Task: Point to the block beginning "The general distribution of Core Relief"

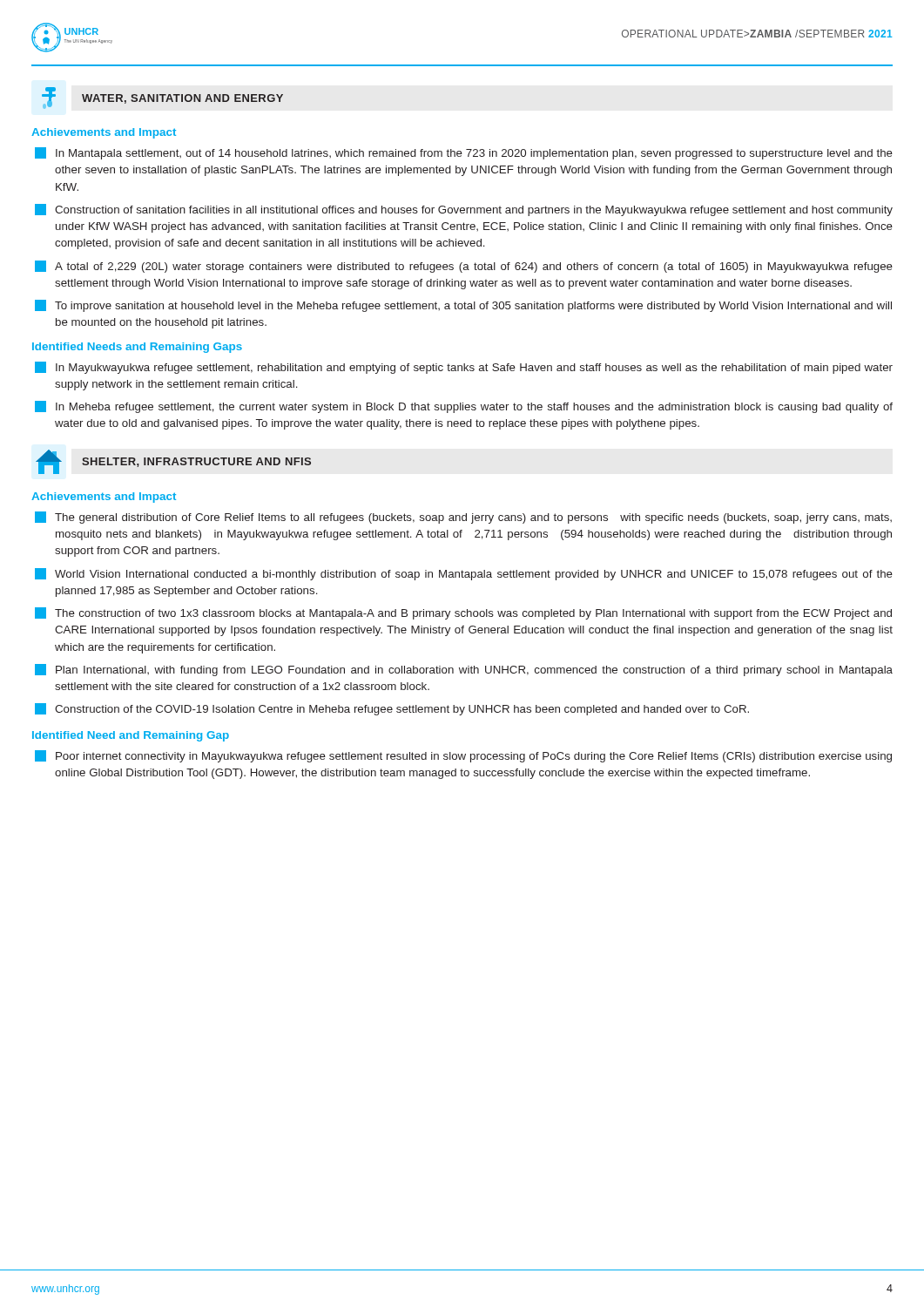Action: click(464, 534)
